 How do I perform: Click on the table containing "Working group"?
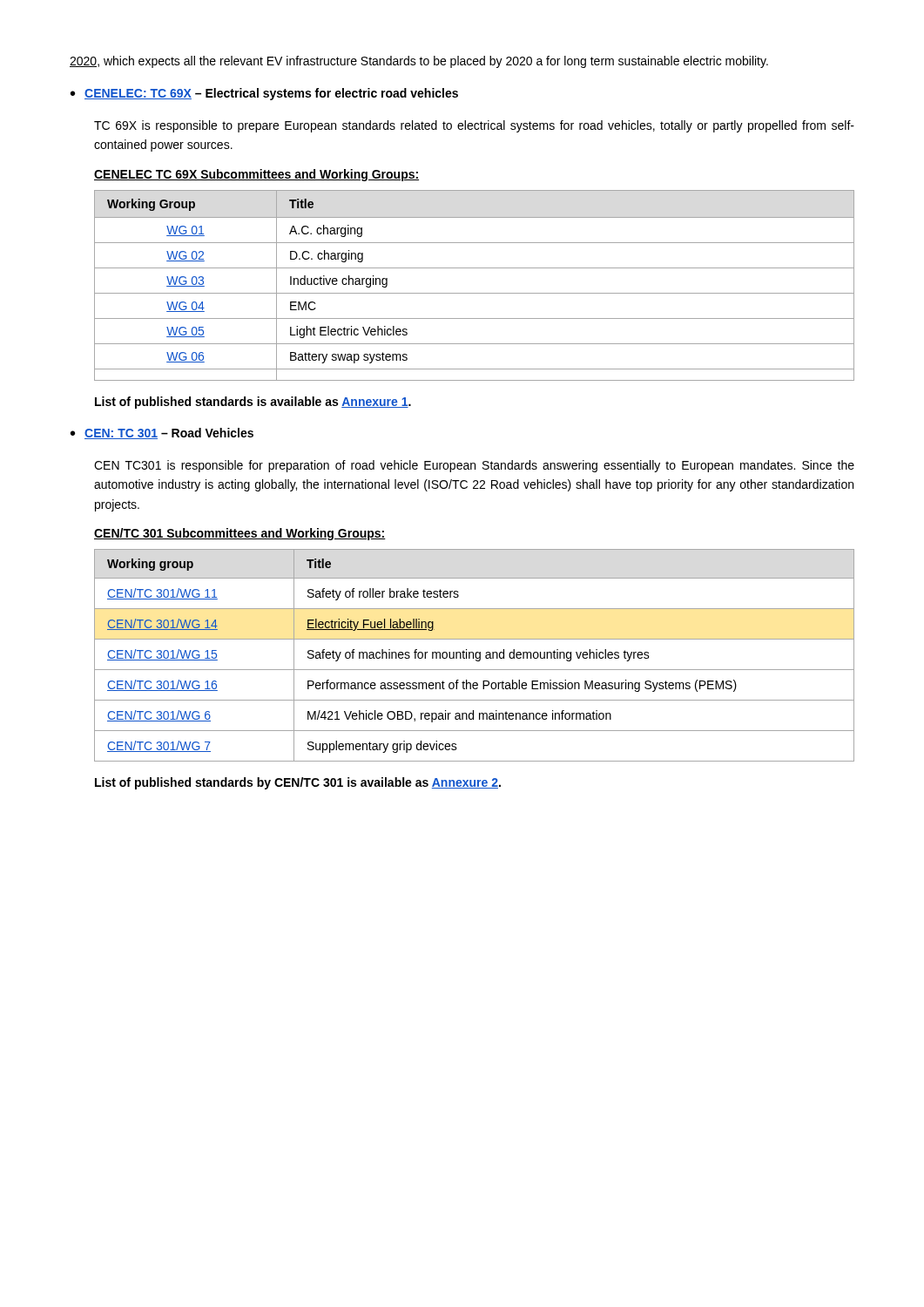(x=474, y=655)
